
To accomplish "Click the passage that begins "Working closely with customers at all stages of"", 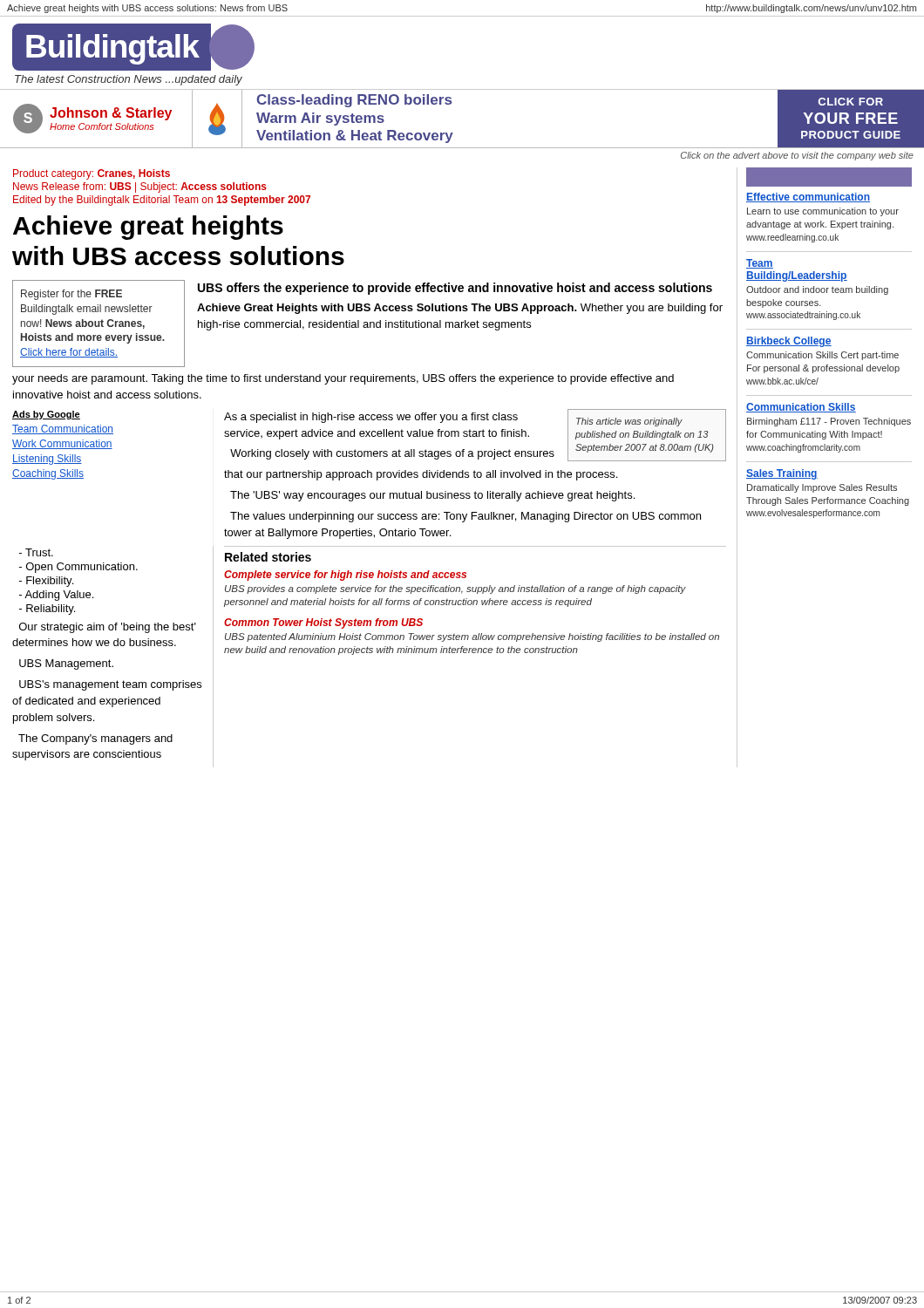I will pyautogui.click(x=389, y=453).
